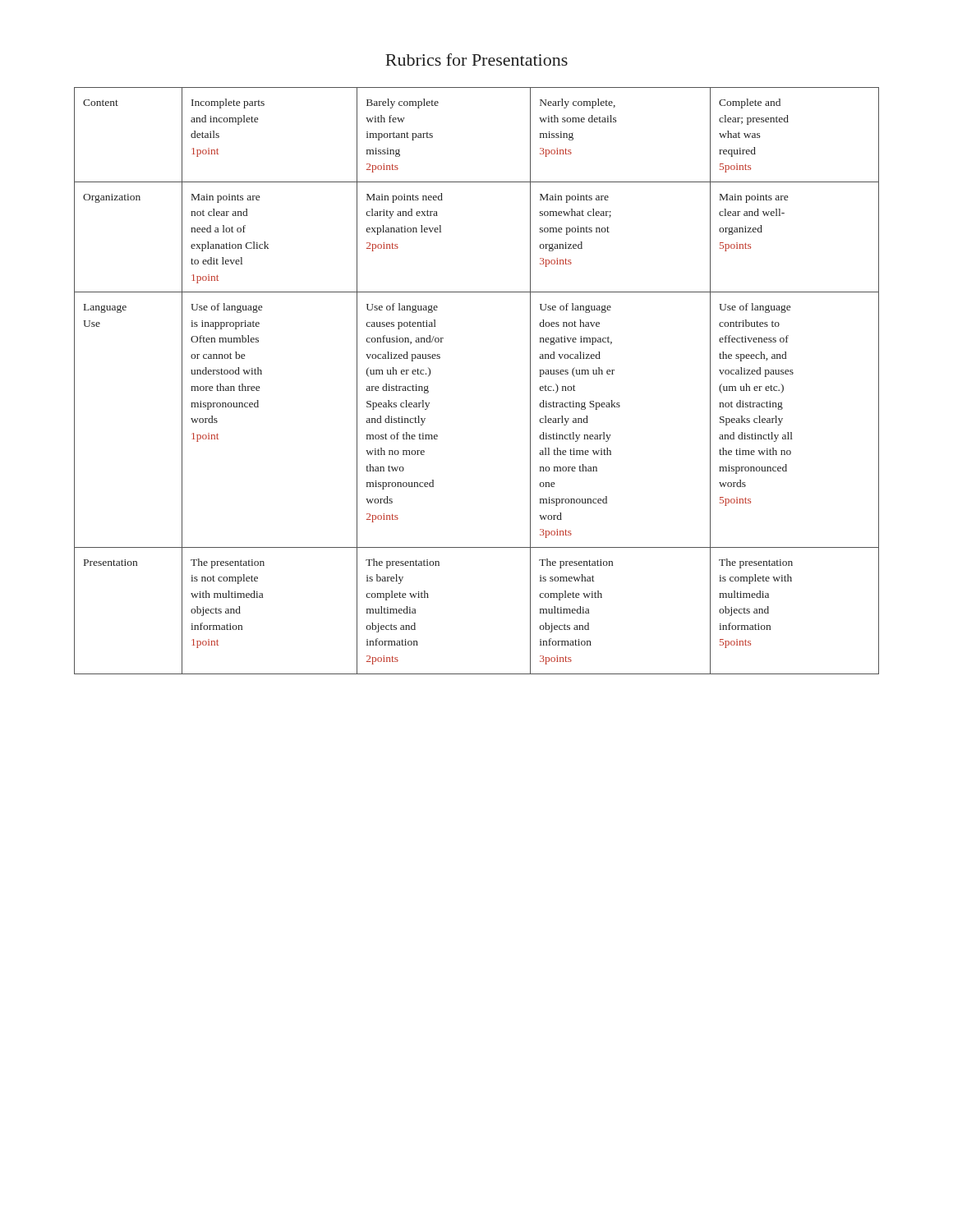Point to "Rubrics for Presentations"
This screenshot has height=1232, width=953.
click(476, 60)
